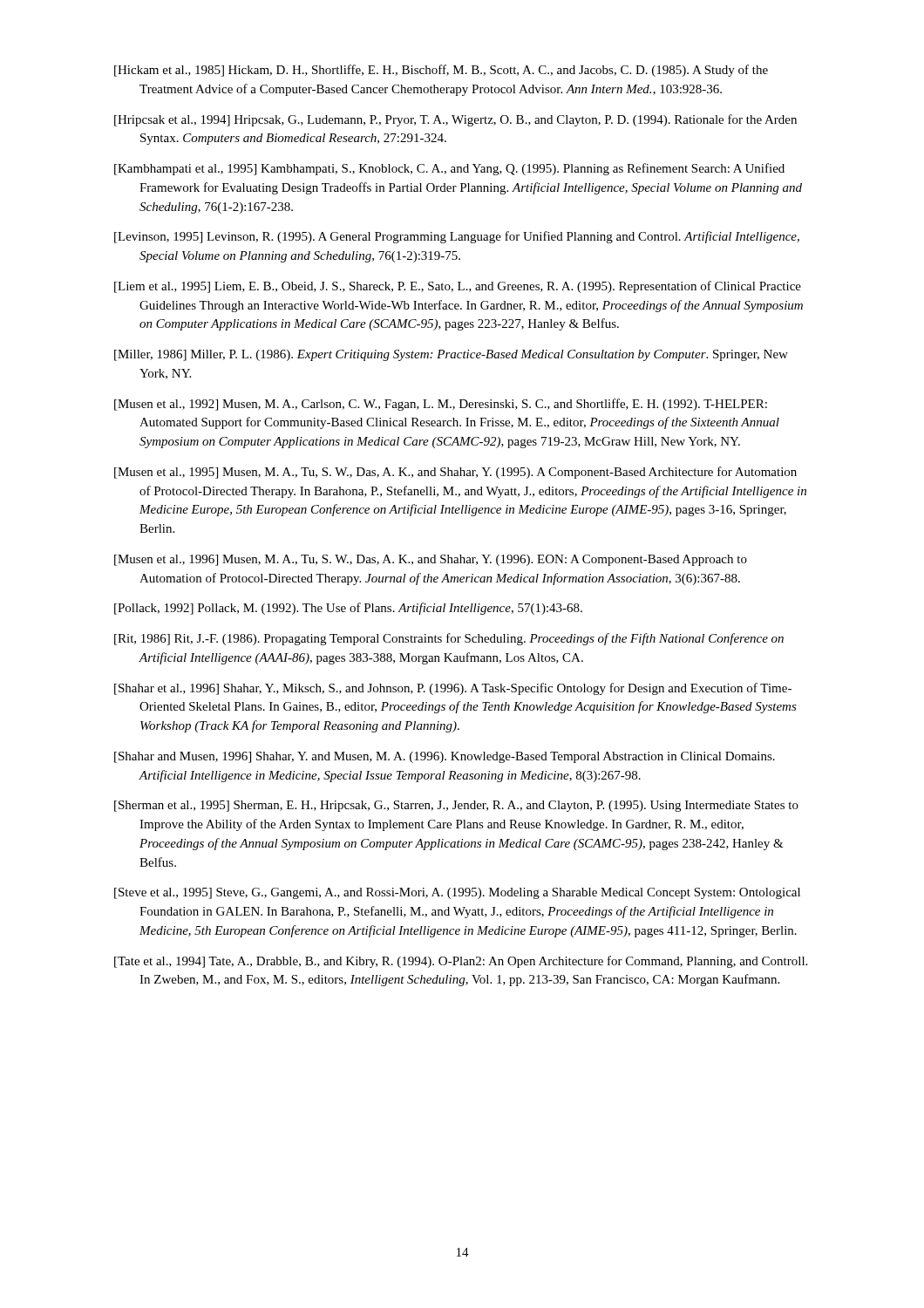Viewport: 924px width, 1308px height.
Task: Point to the block beginning "[Musen et al., 1992]"
Action: [446, 422]
